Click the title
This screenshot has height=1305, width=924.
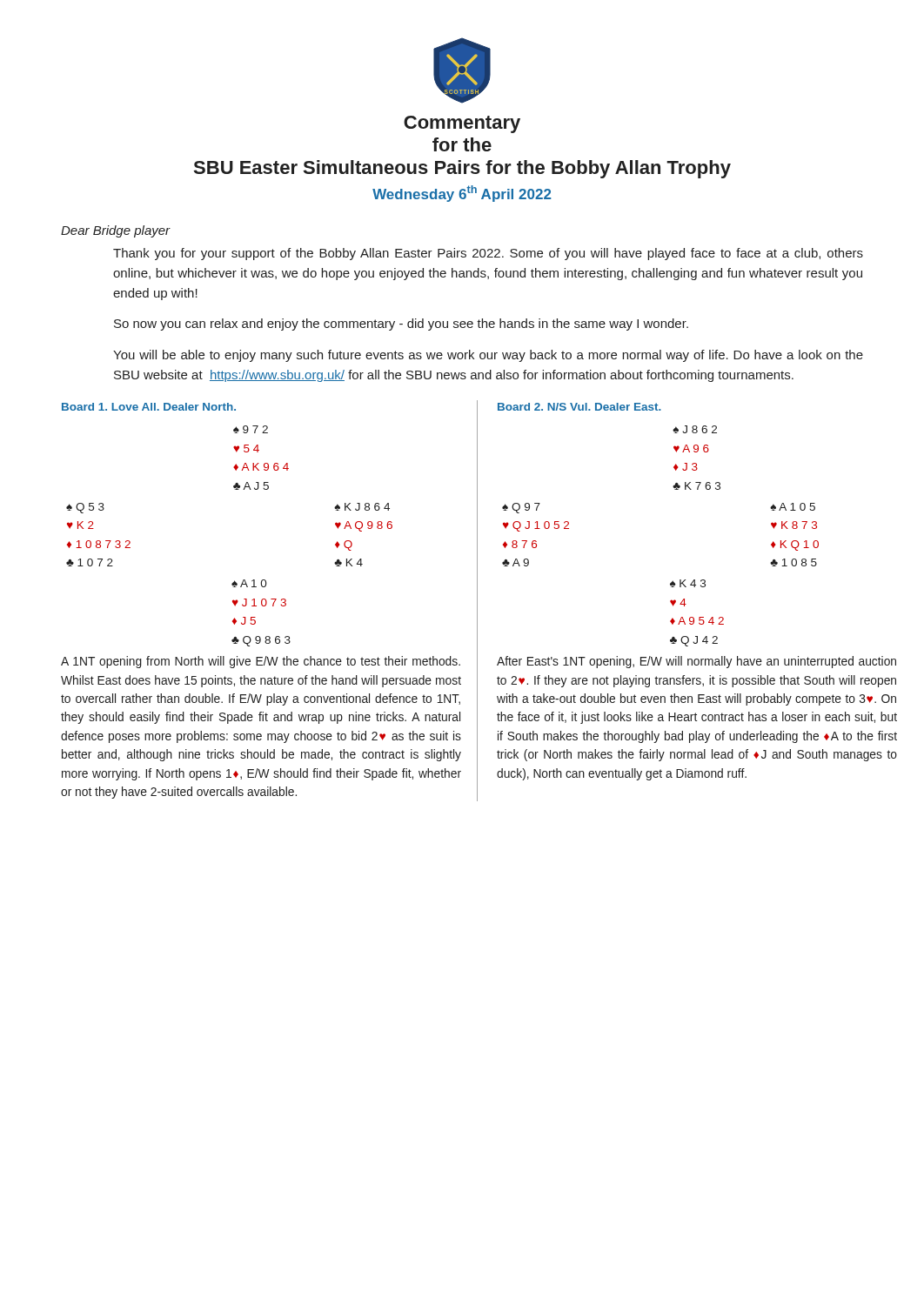tap(462, 157)
